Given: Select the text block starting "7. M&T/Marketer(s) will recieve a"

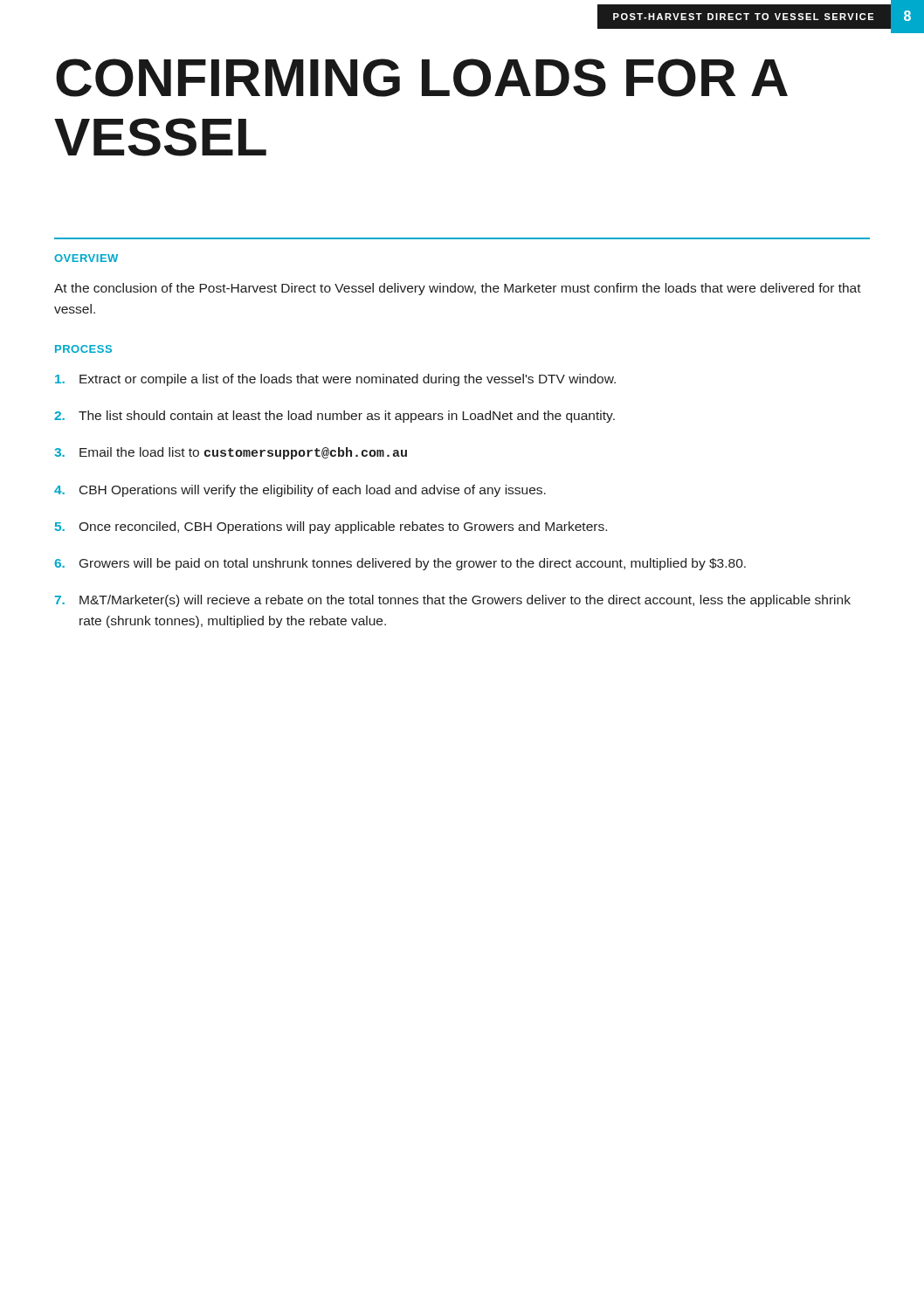Looking at the screenshot, I should tap(462, 611).
